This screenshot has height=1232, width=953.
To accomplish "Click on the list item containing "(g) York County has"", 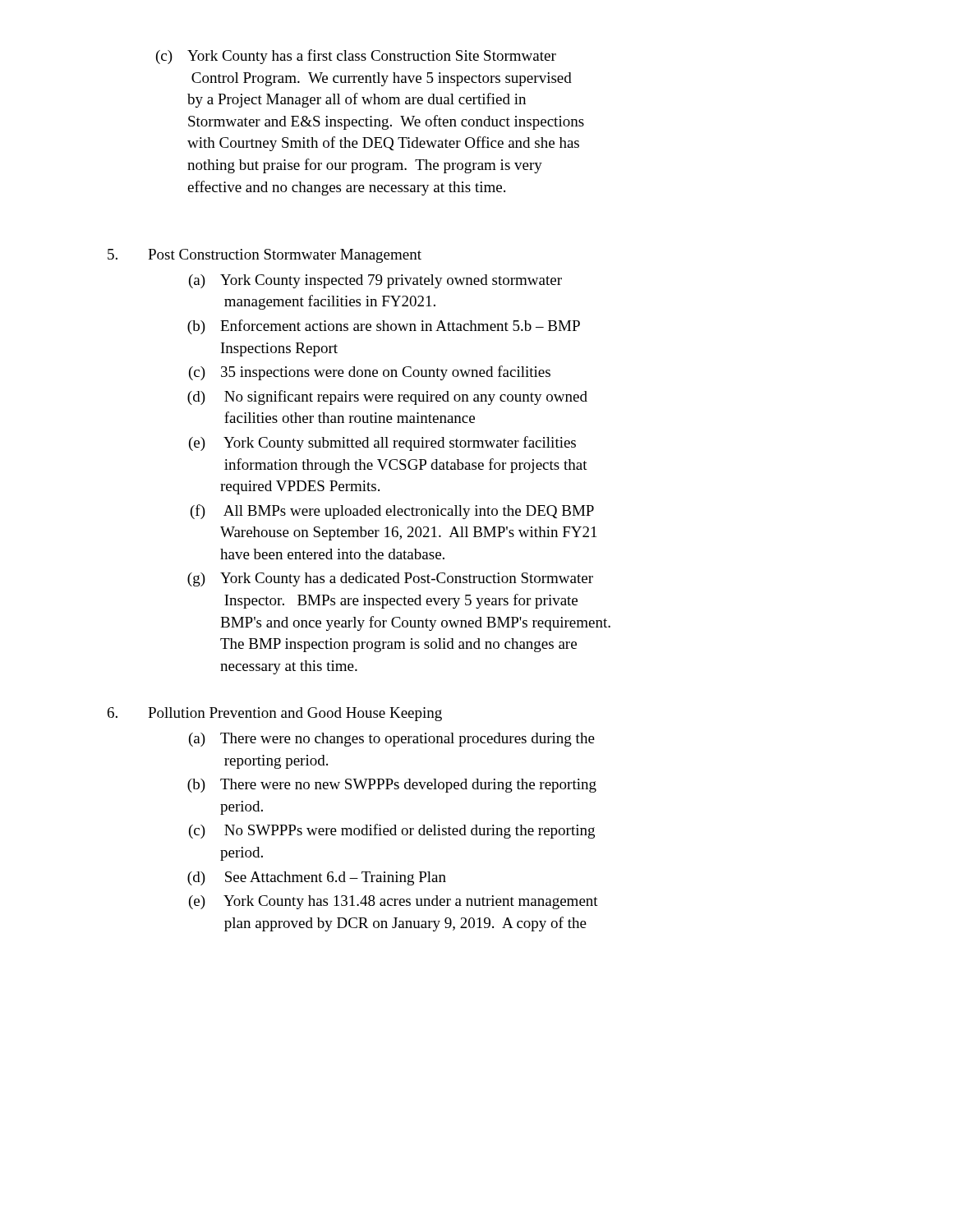I will (518, 623).
